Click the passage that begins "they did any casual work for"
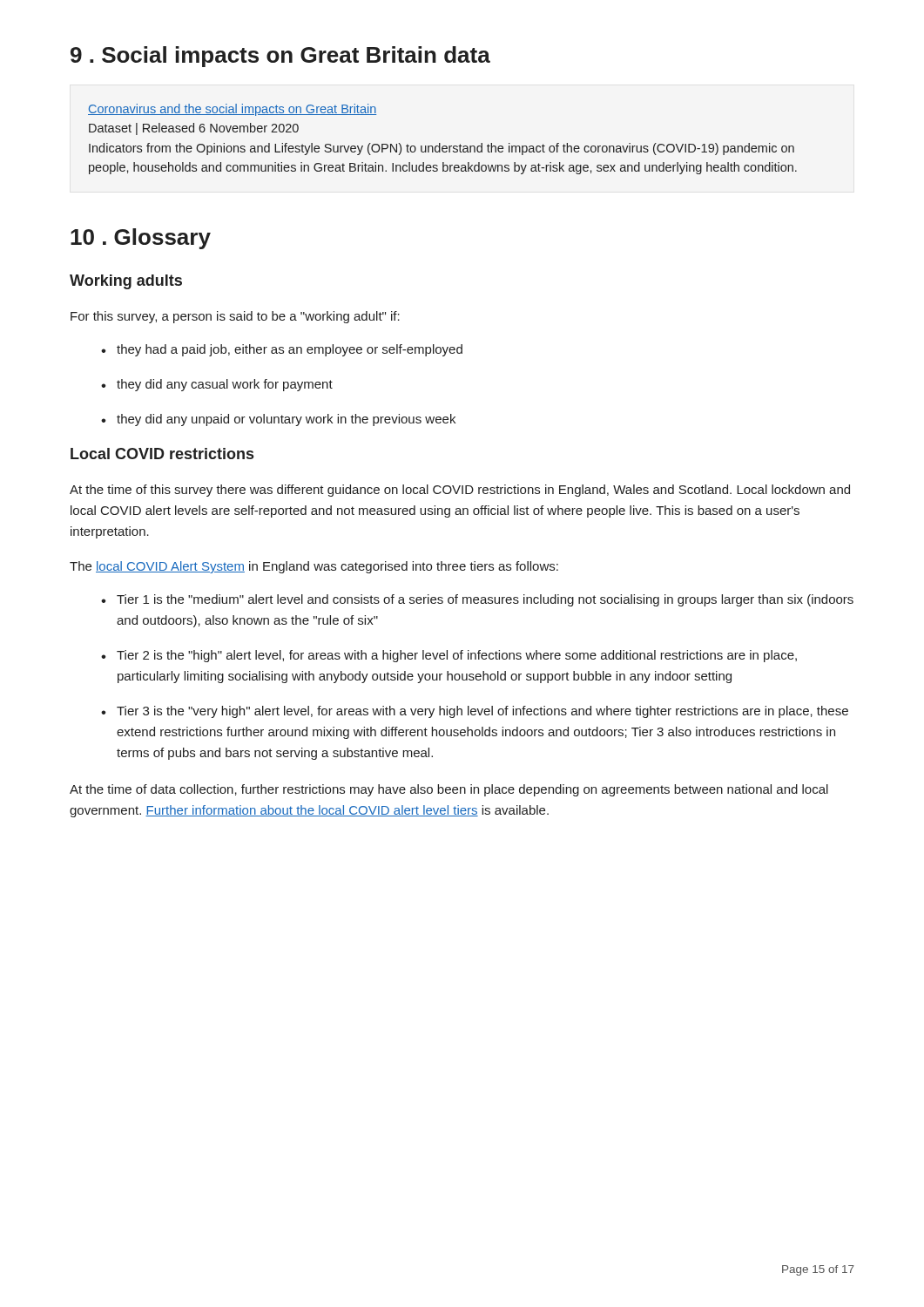Viewport: 924px width, 1307px height. click(x=225, y=384)
